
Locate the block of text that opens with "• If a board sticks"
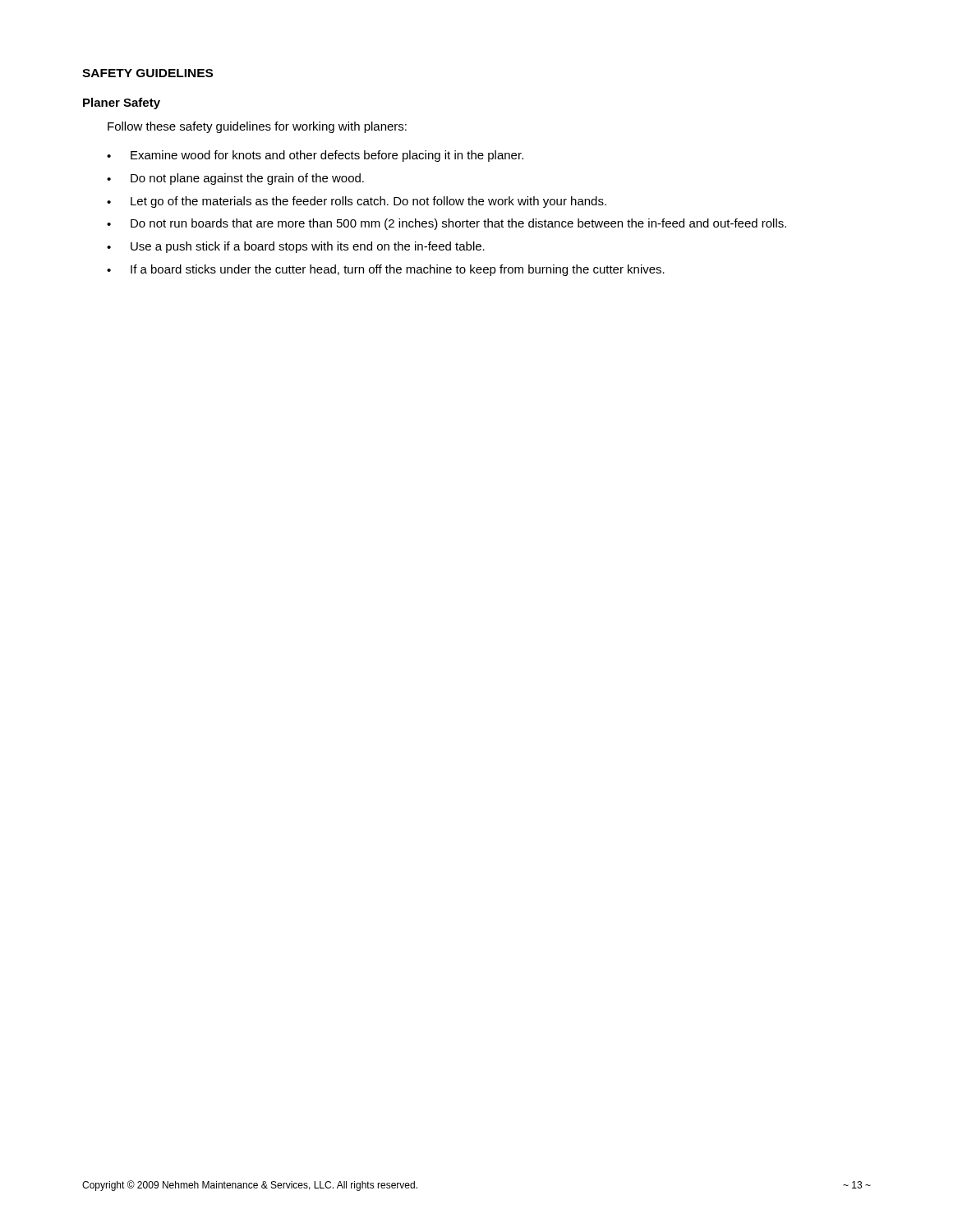coord(489,270)
